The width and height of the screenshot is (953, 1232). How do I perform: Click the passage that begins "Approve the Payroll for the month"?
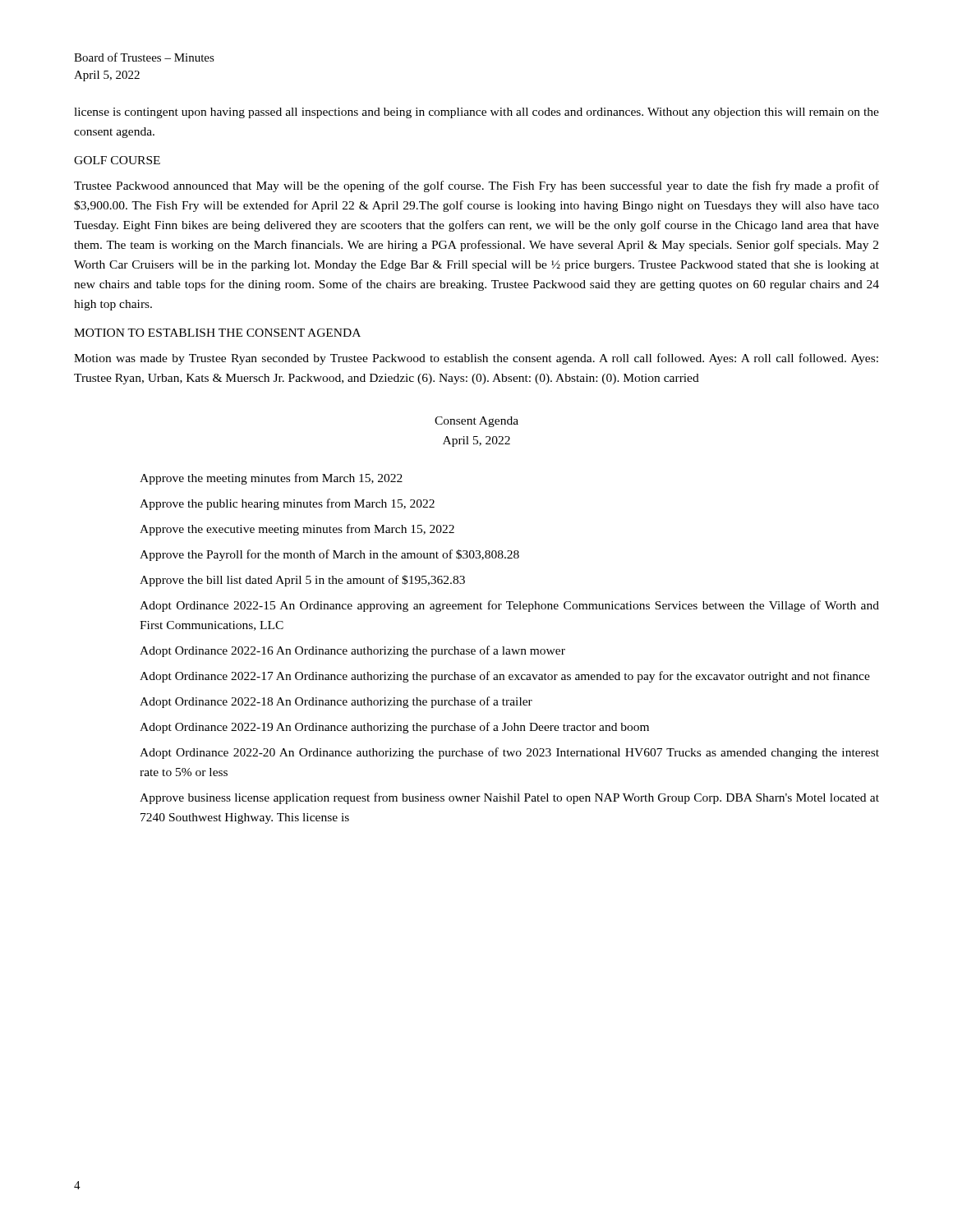(x=330, y=554)
